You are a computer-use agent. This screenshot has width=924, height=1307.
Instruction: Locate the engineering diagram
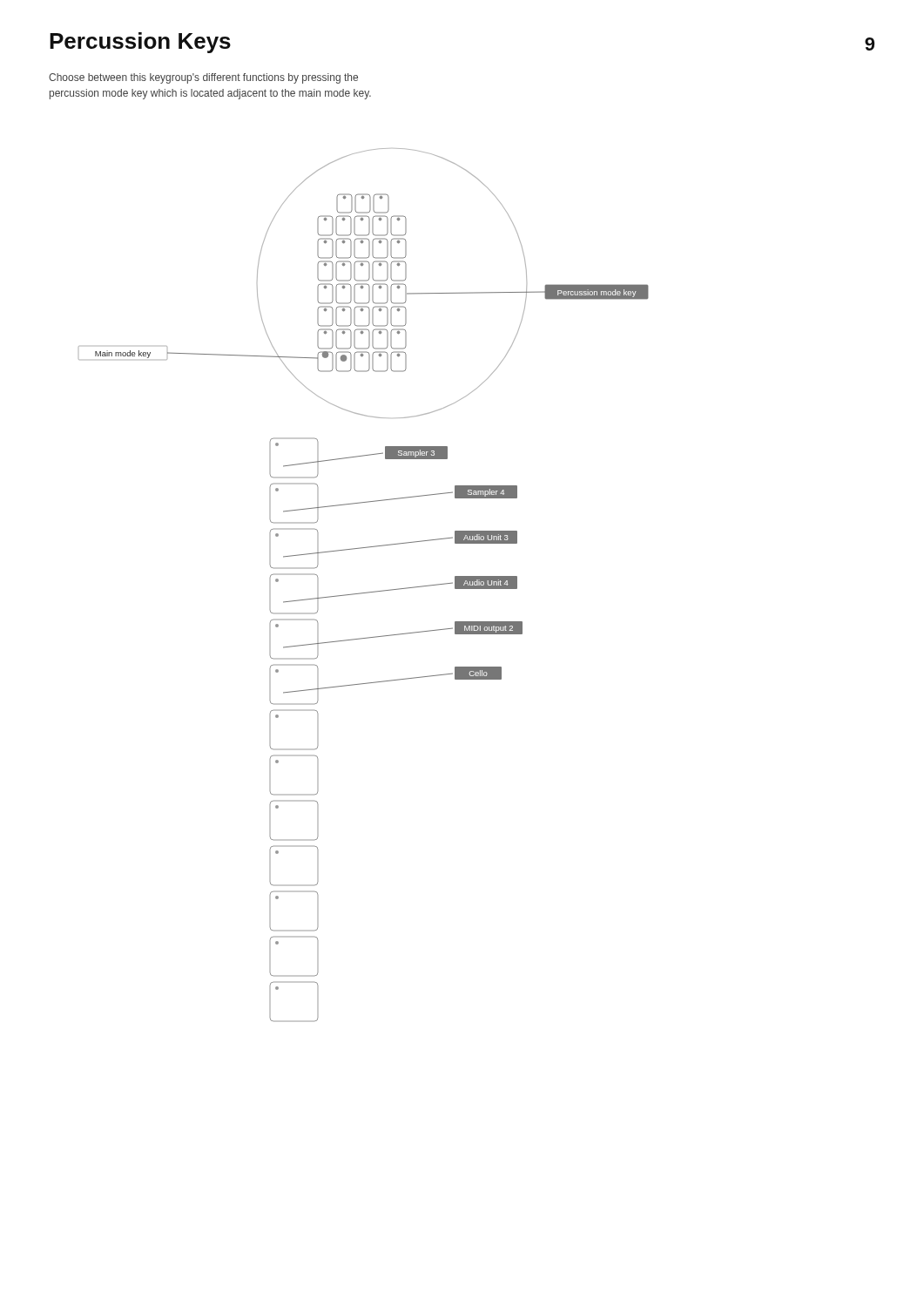pos(462,697)
